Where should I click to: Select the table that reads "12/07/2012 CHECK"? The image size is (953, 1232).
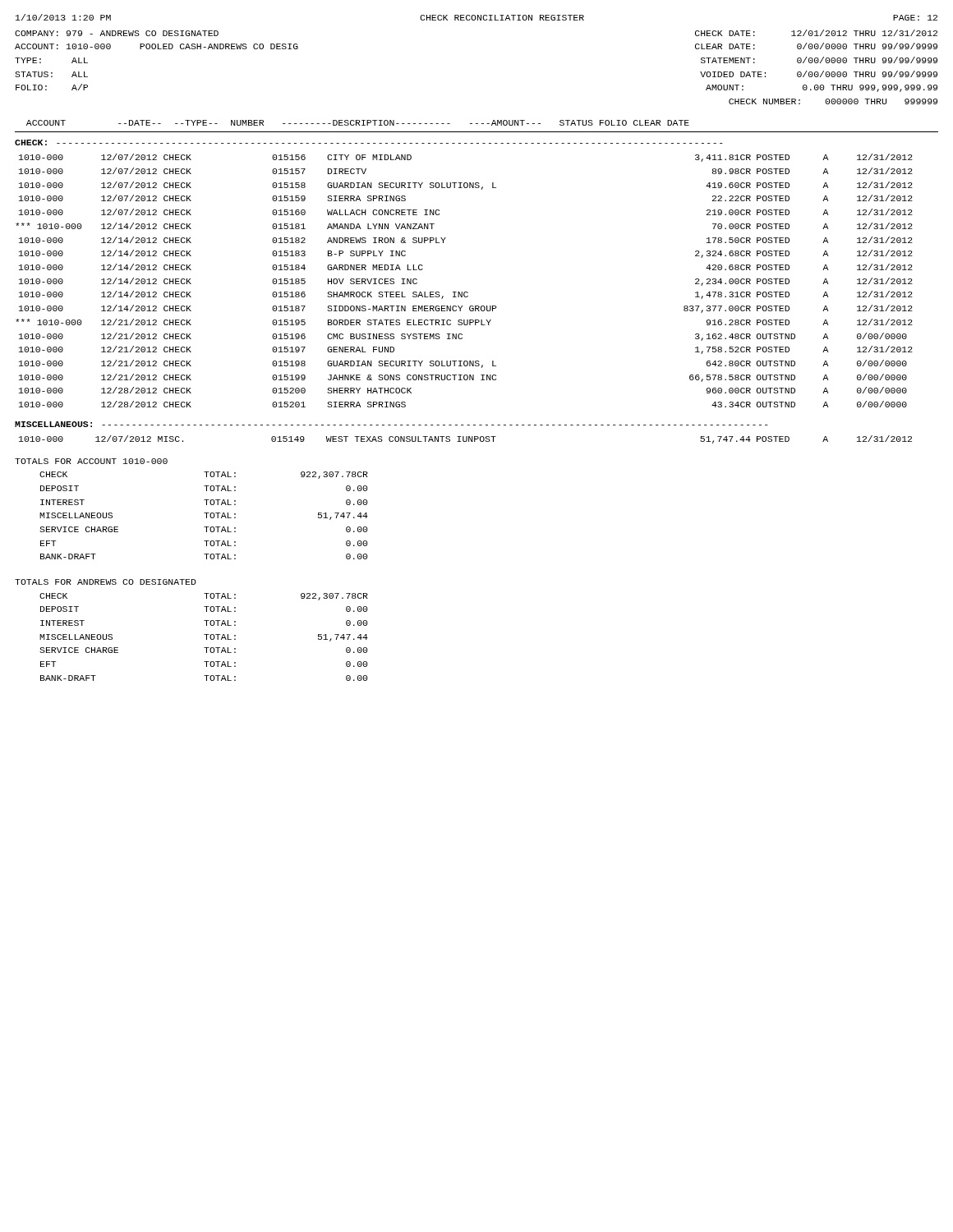pos(476,274)
